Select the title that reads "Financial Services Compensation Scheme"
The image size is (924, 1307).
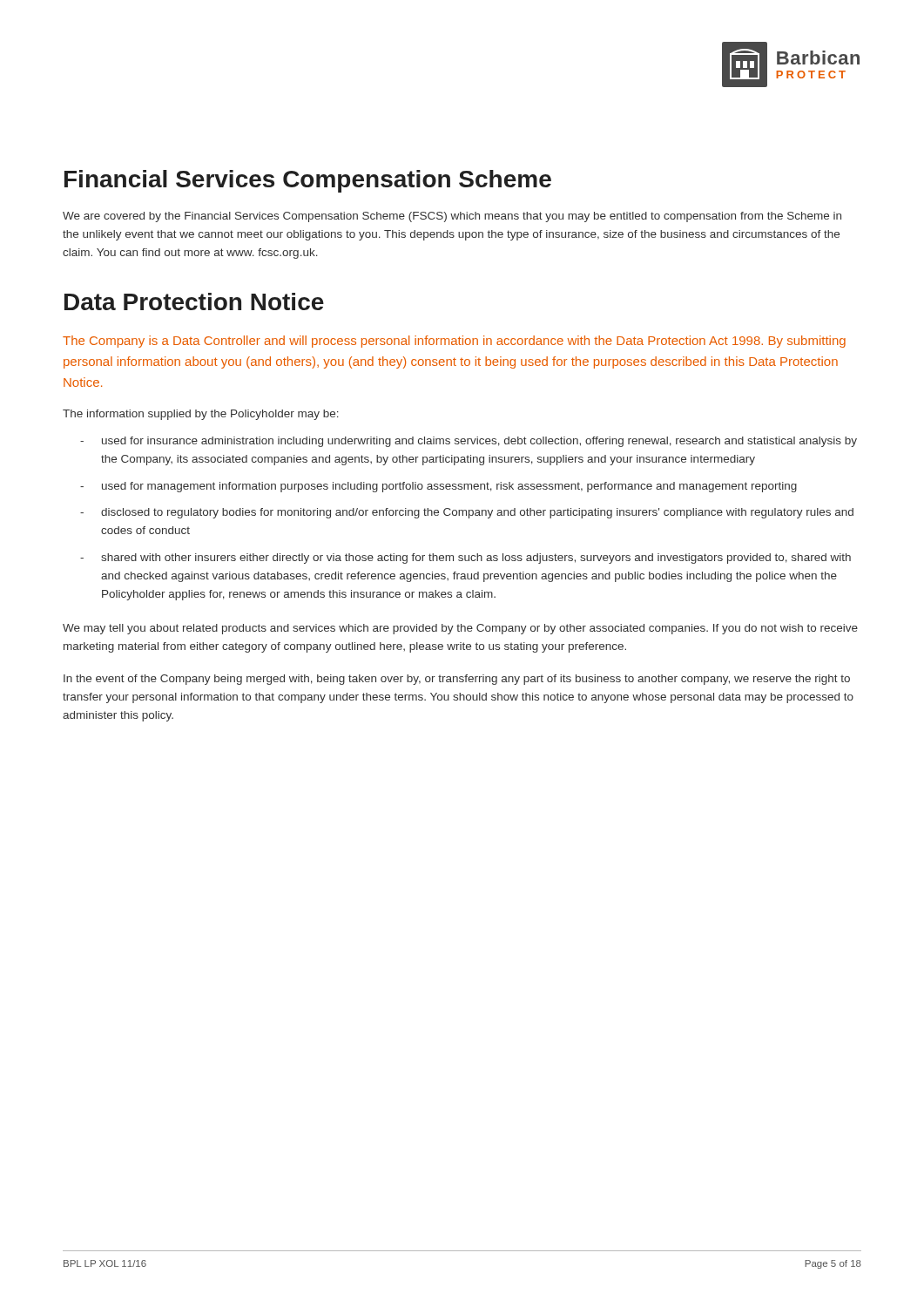[307, 179]
